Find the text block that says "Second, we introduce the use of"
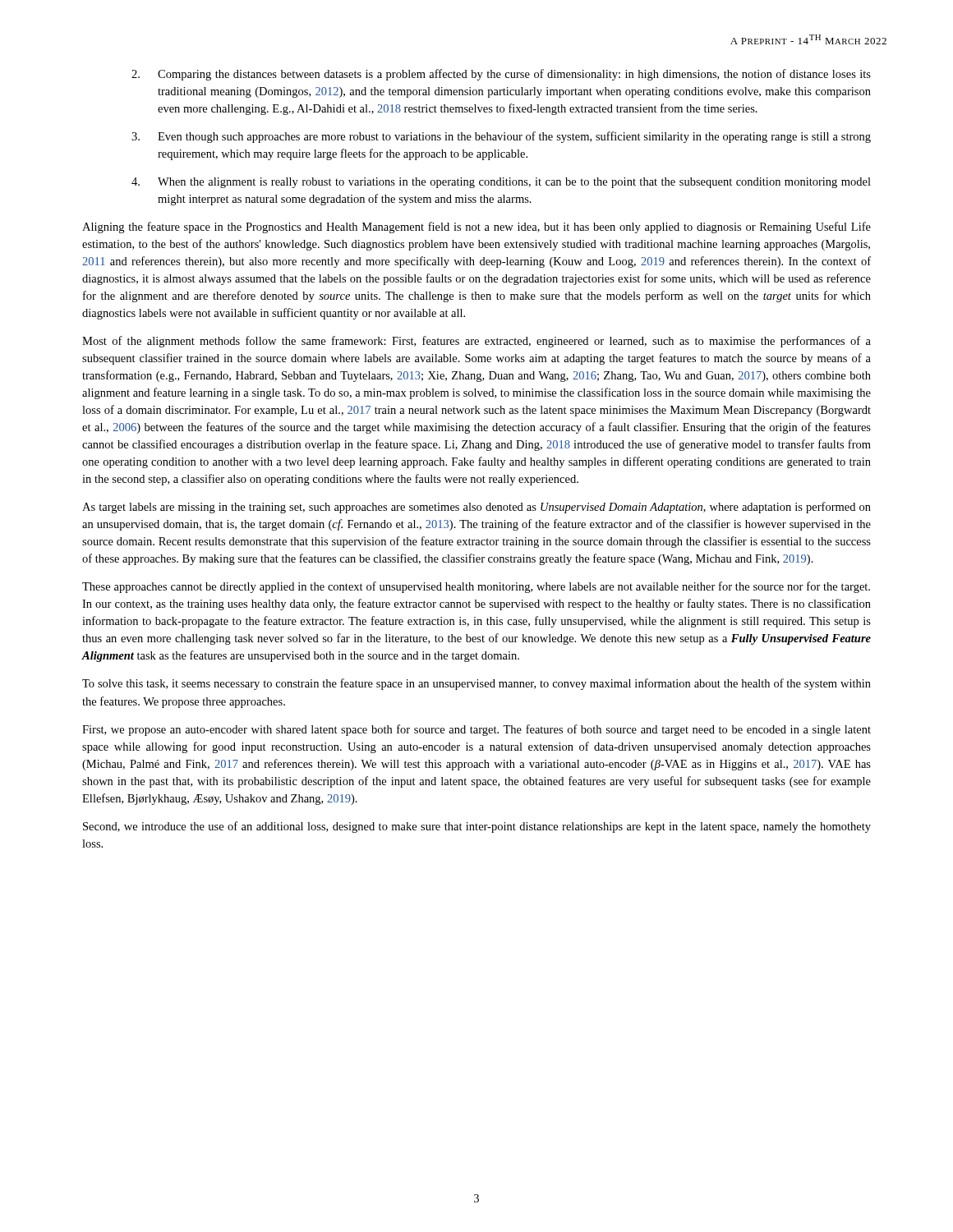 click(476, 835)
